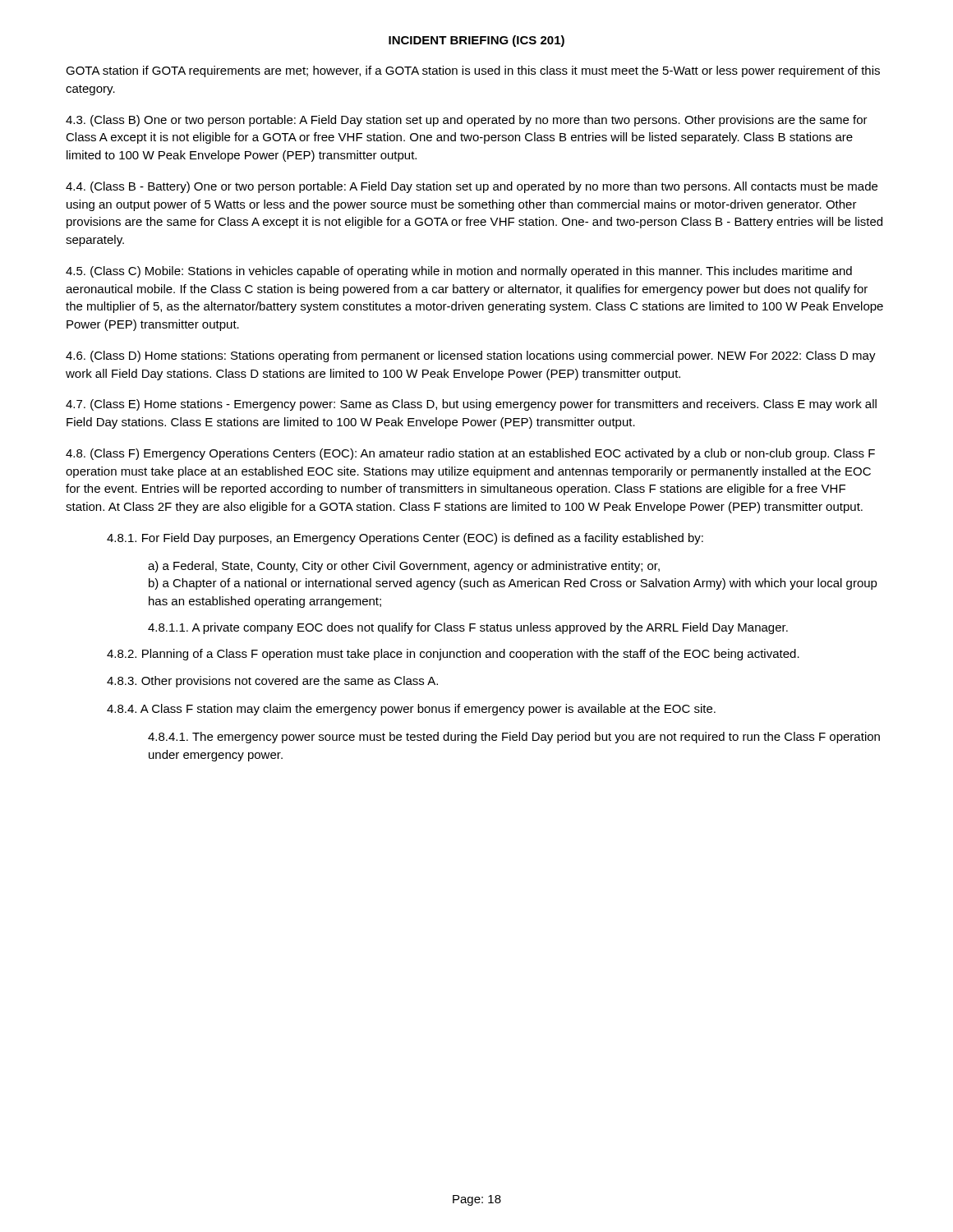
Task: Locate the text starting "INCIDENT BRIEFING (ICS 201)"
Action: pos(476,40)
